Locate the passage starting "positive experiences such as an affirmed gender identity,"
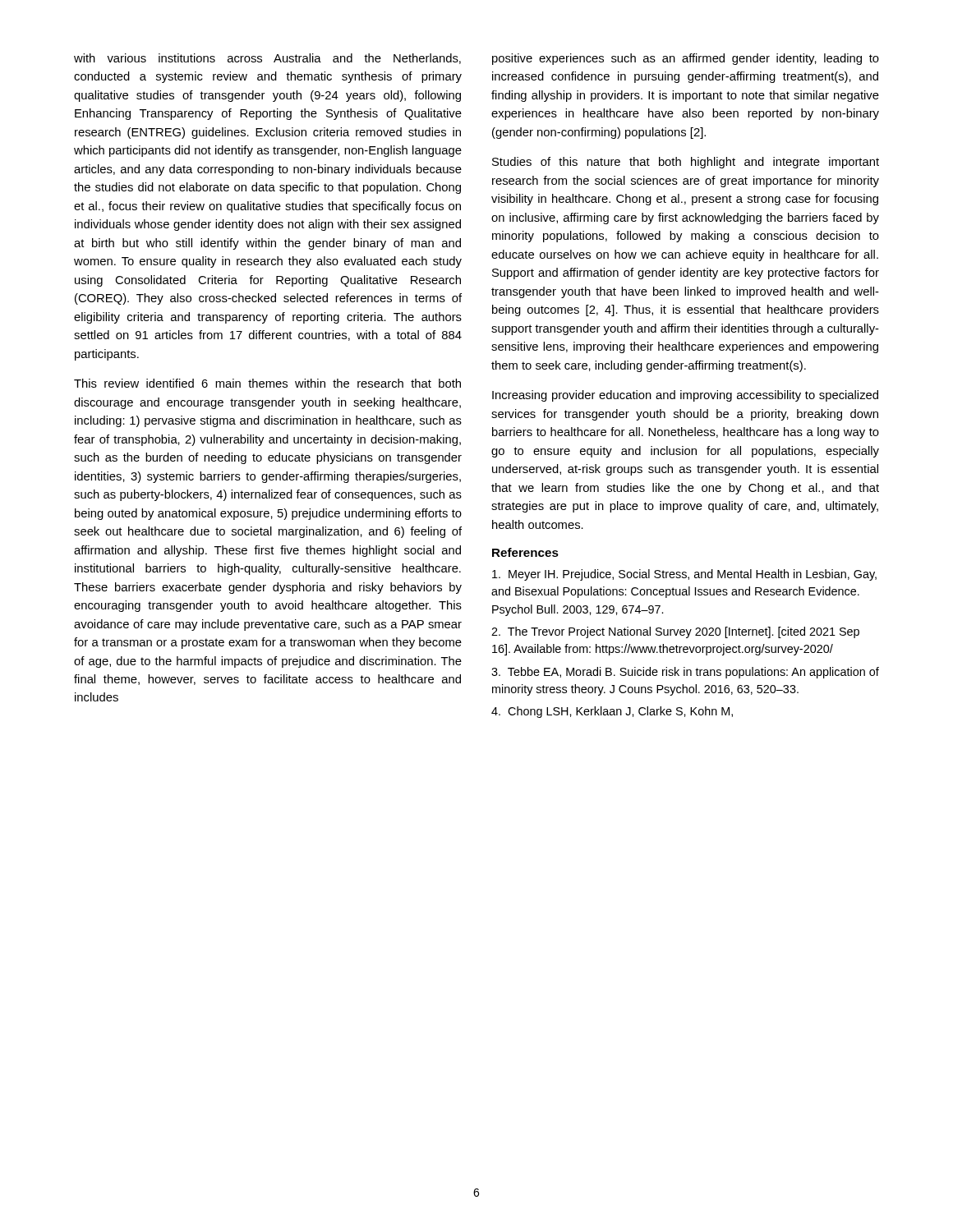This screenshot has height=1232, width=953. click(x=685, y=95)
